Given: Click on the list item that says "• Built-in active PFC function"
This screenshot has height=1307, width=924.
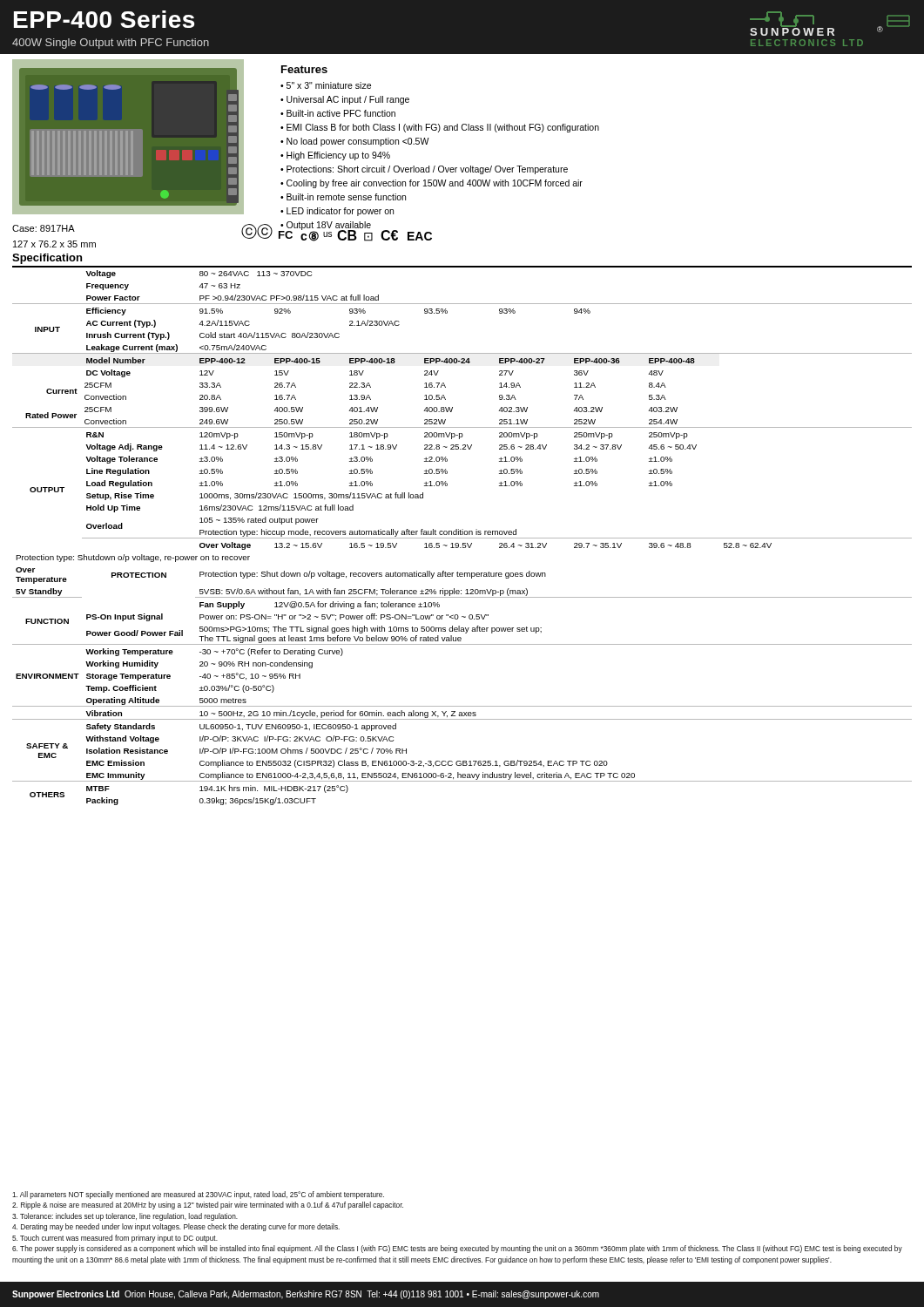Looking at the screenshot, I should (338, 113).
